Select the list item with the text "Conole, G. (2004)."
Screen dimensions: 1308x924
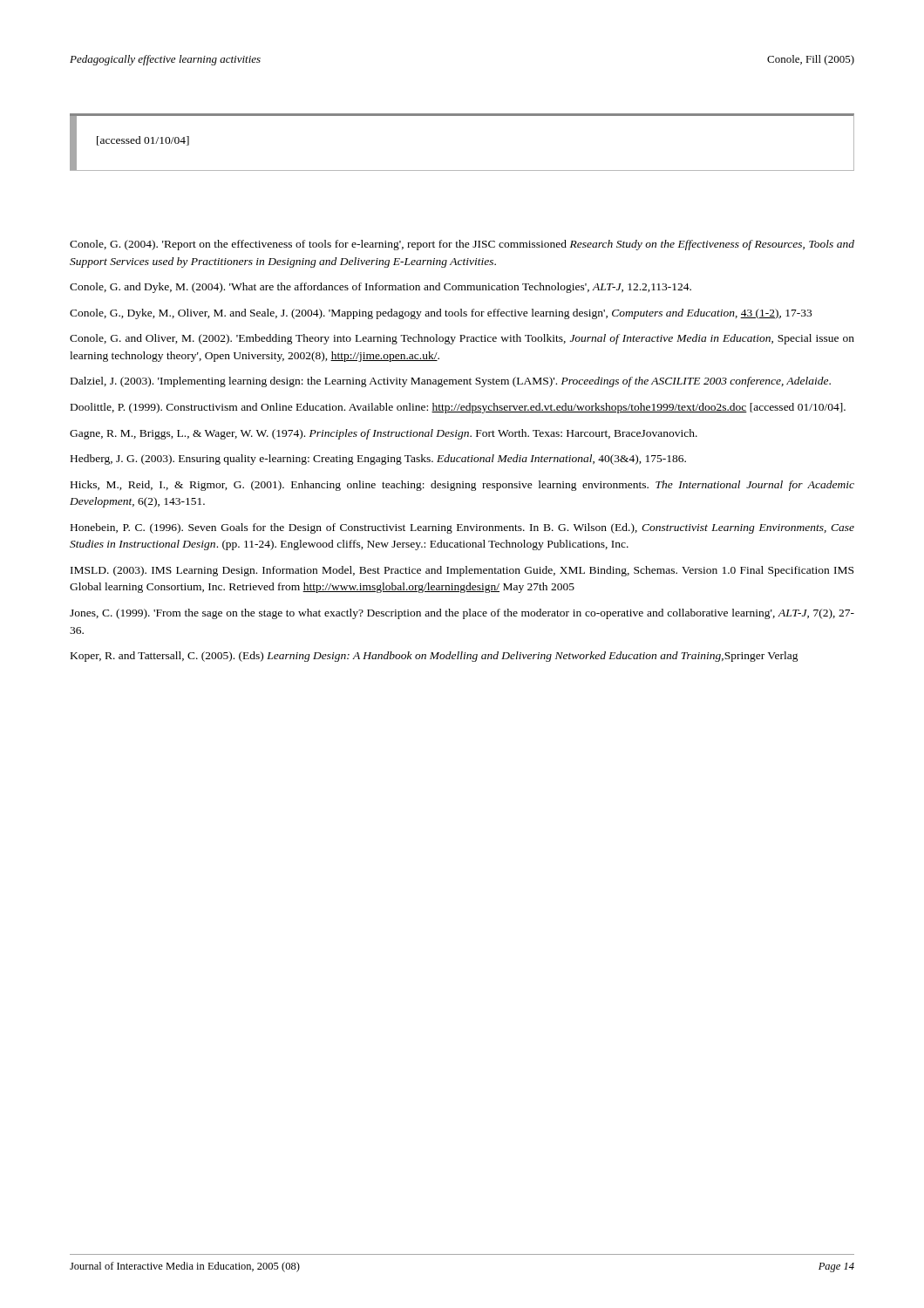[x=462, y=252]
